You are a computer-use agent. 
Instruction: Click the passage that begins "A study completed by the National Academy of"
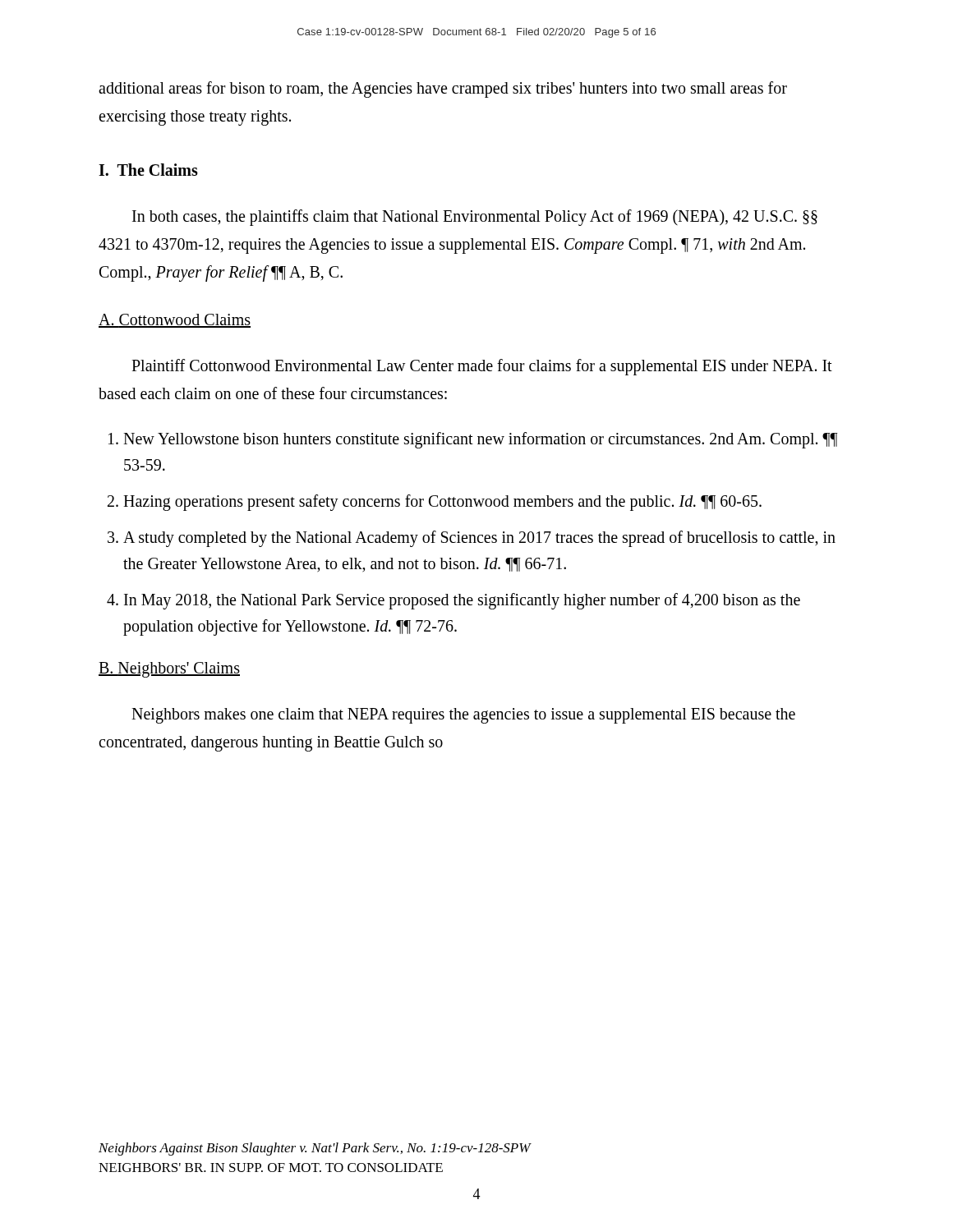click(x=479, y=550)
